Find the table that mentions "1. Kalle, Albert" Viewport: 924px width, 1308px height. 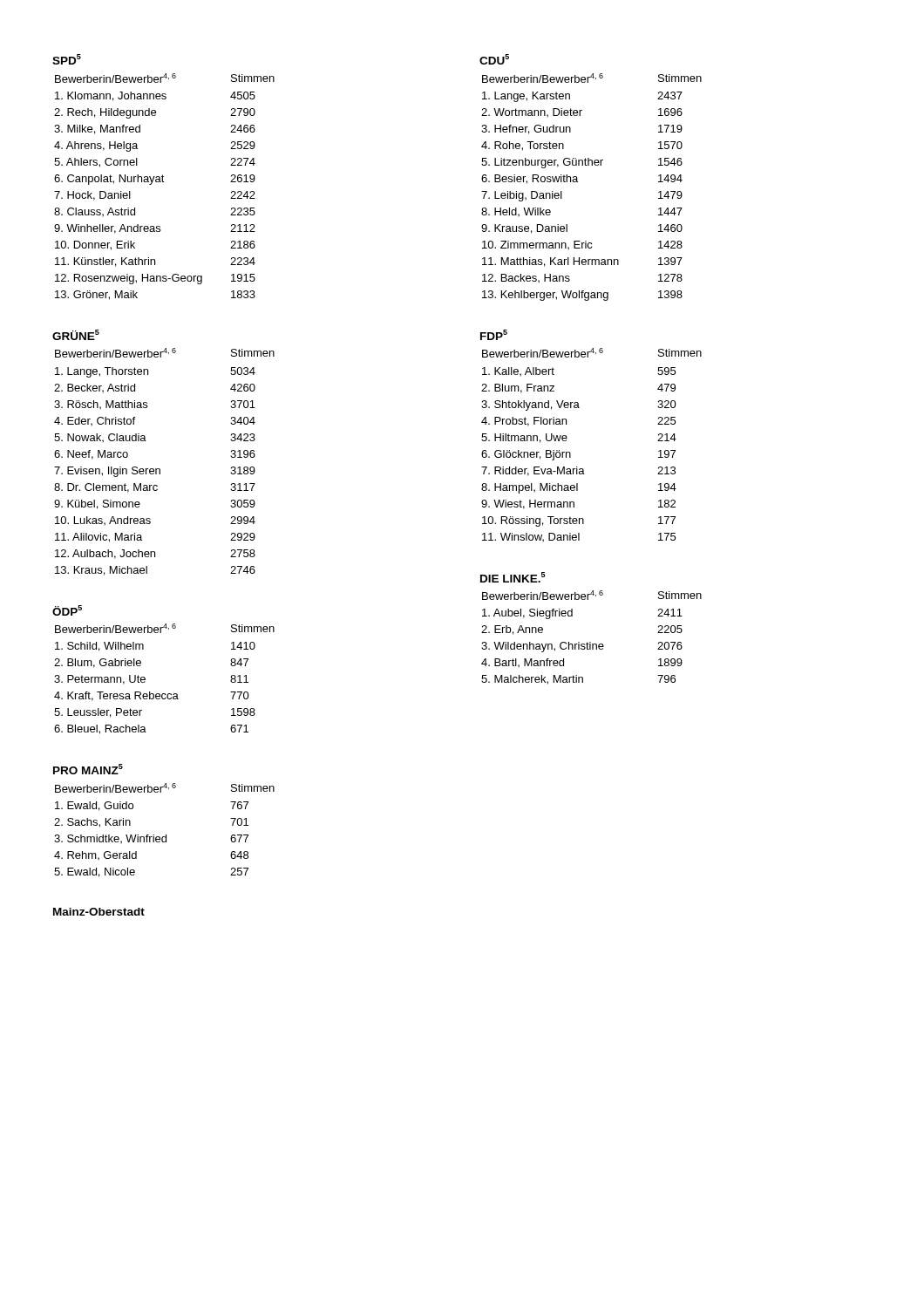click(676, 445)
